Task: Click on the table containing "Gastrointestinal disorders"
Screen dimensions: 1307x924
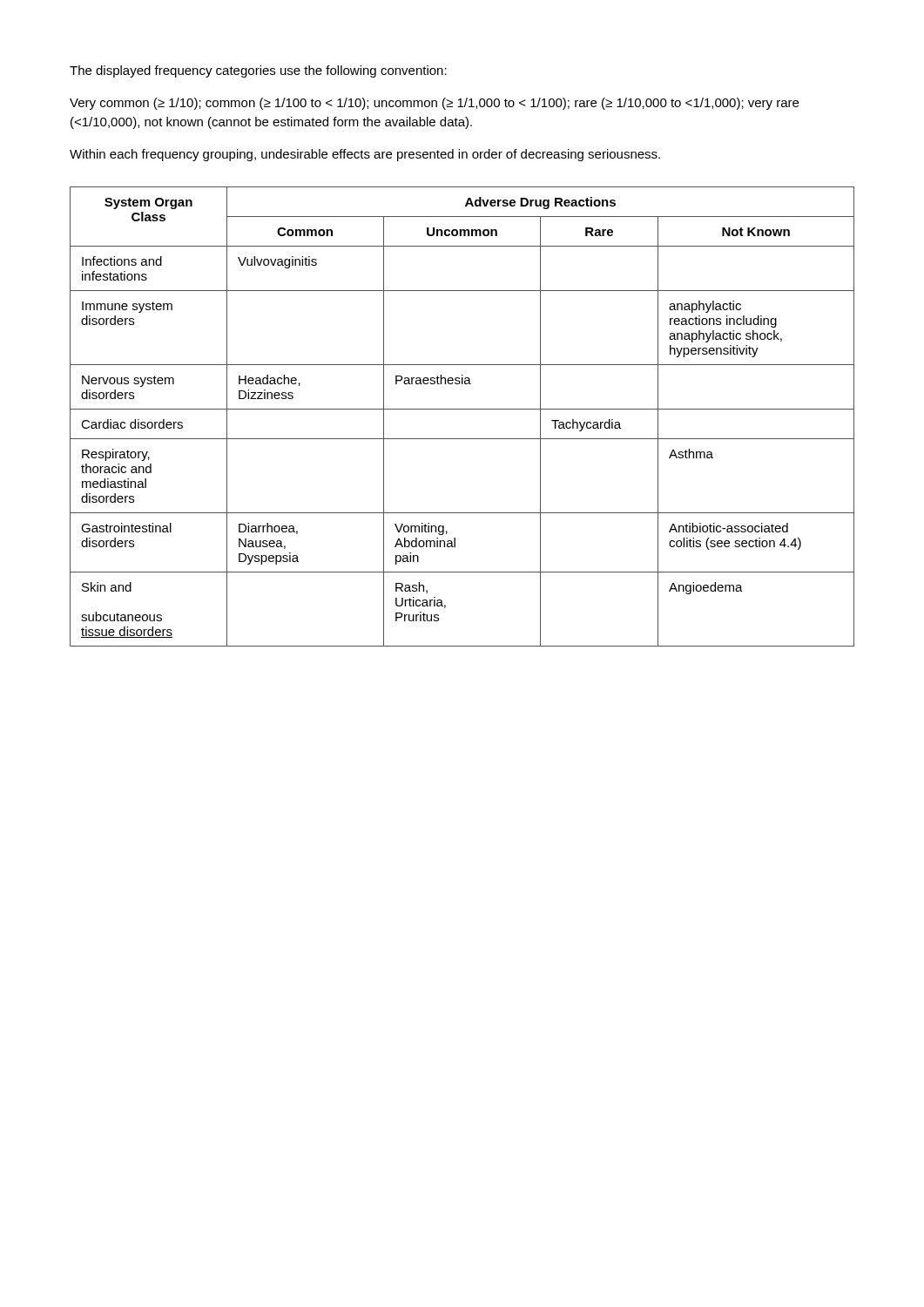Action: click(x=462, y=417)
